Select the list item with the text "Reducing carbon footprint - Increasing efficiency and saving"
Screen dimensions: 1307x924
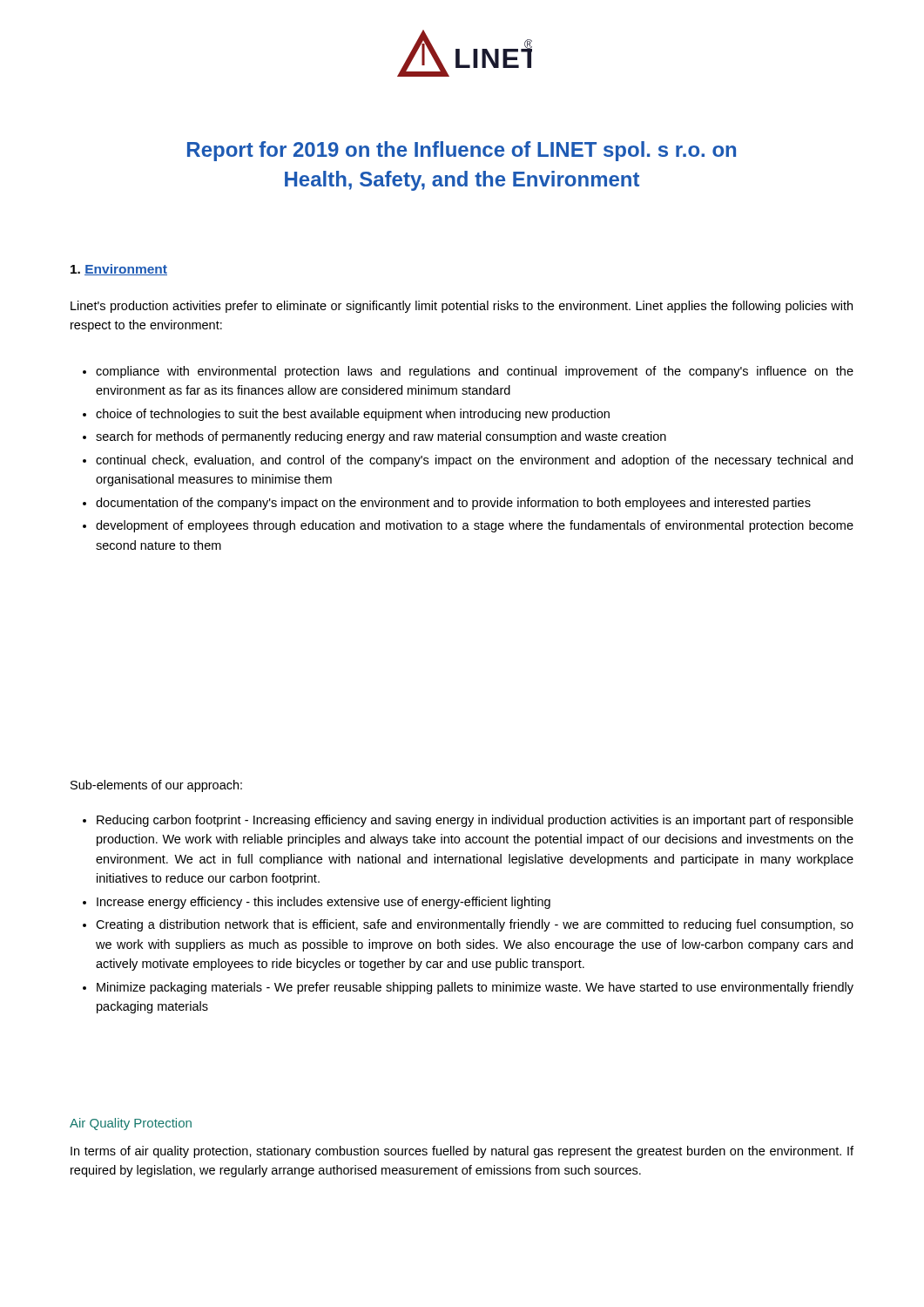[475, 849]
